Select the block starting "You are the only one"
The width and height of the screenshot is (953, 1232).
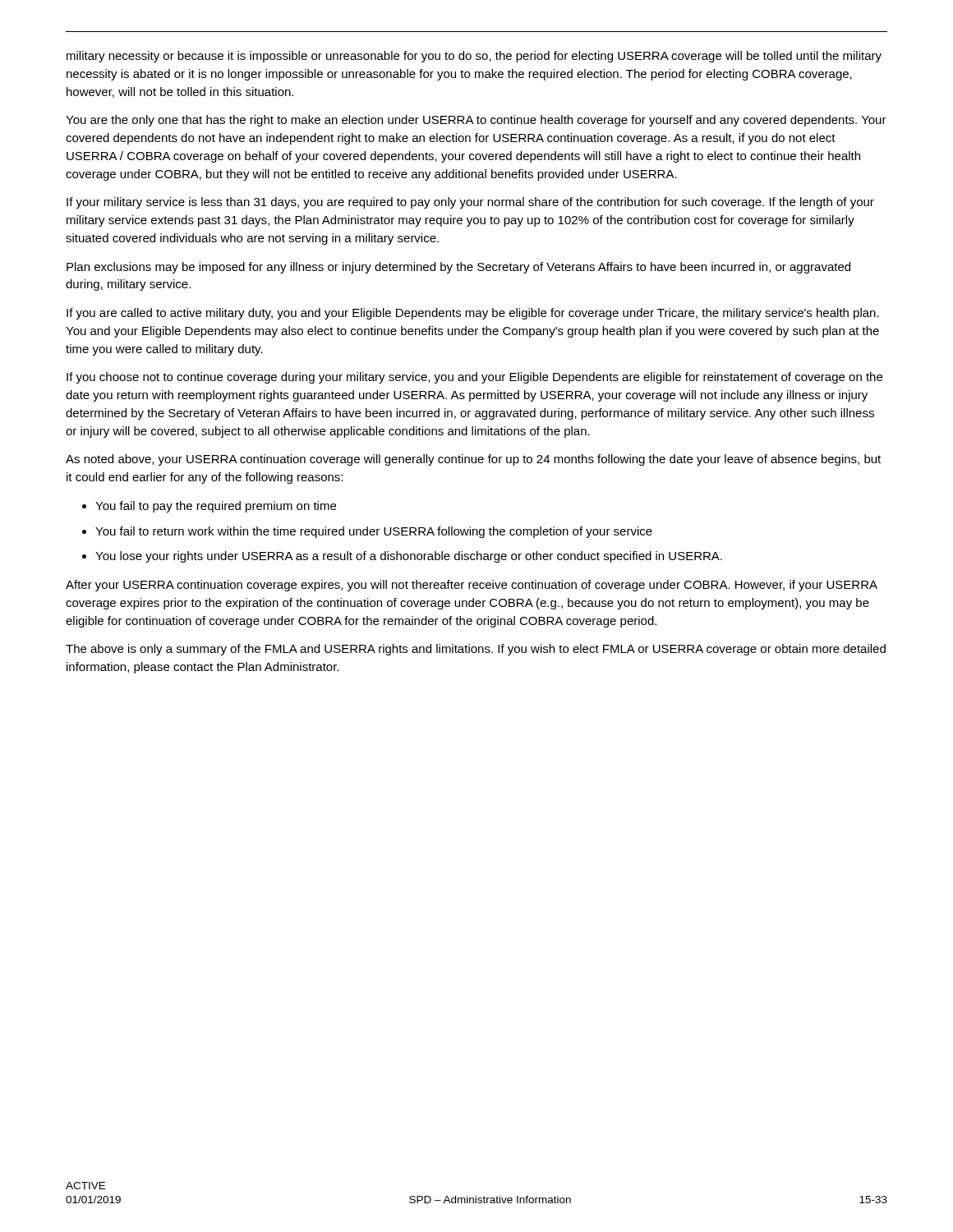pos(476,146)
